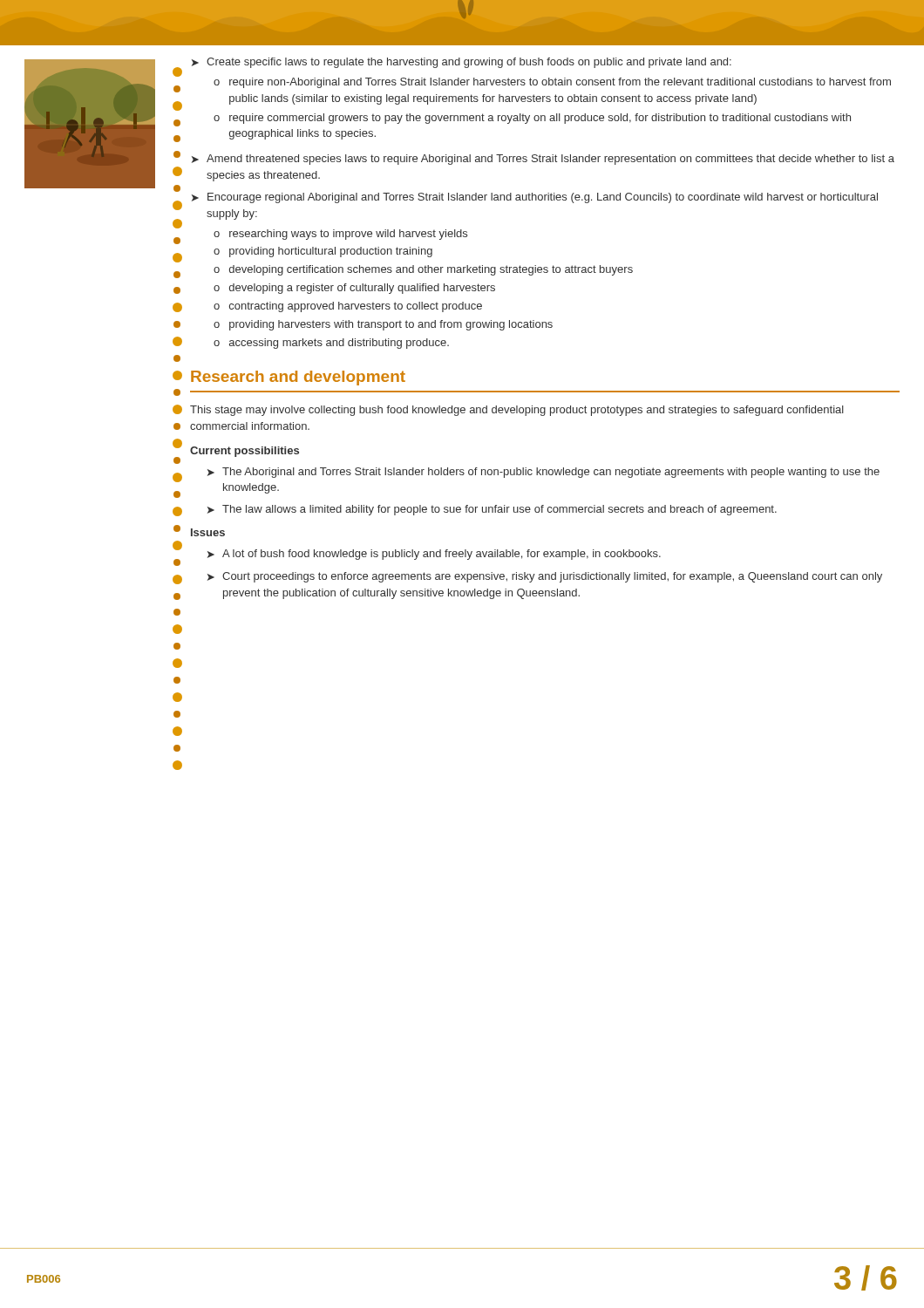Find the block starting "➤ Create specific laws"

545,100
